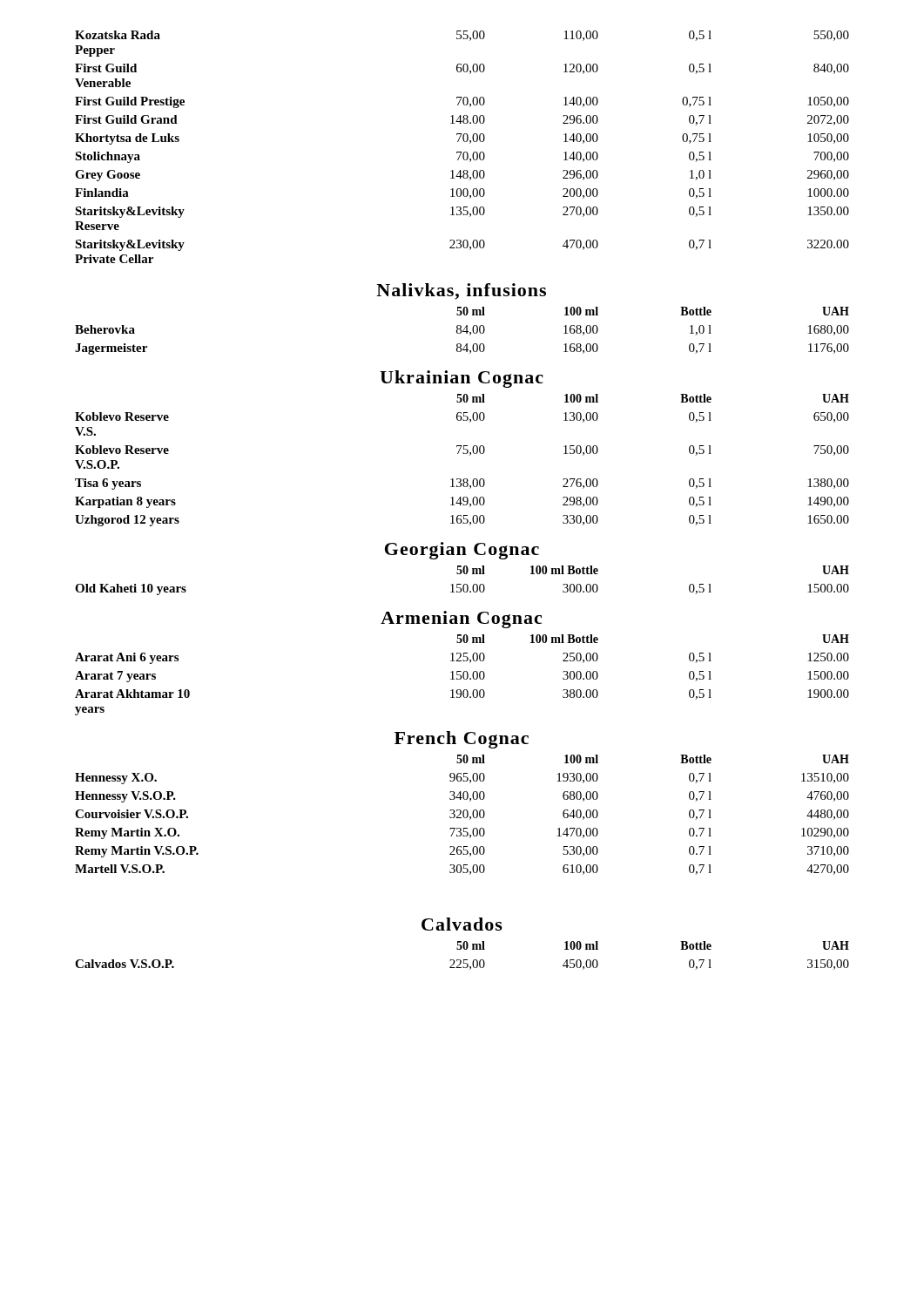Select the table that reads "Karpatian 8 years"
This screenshot has height=1307, width=924.
point(462,459)
